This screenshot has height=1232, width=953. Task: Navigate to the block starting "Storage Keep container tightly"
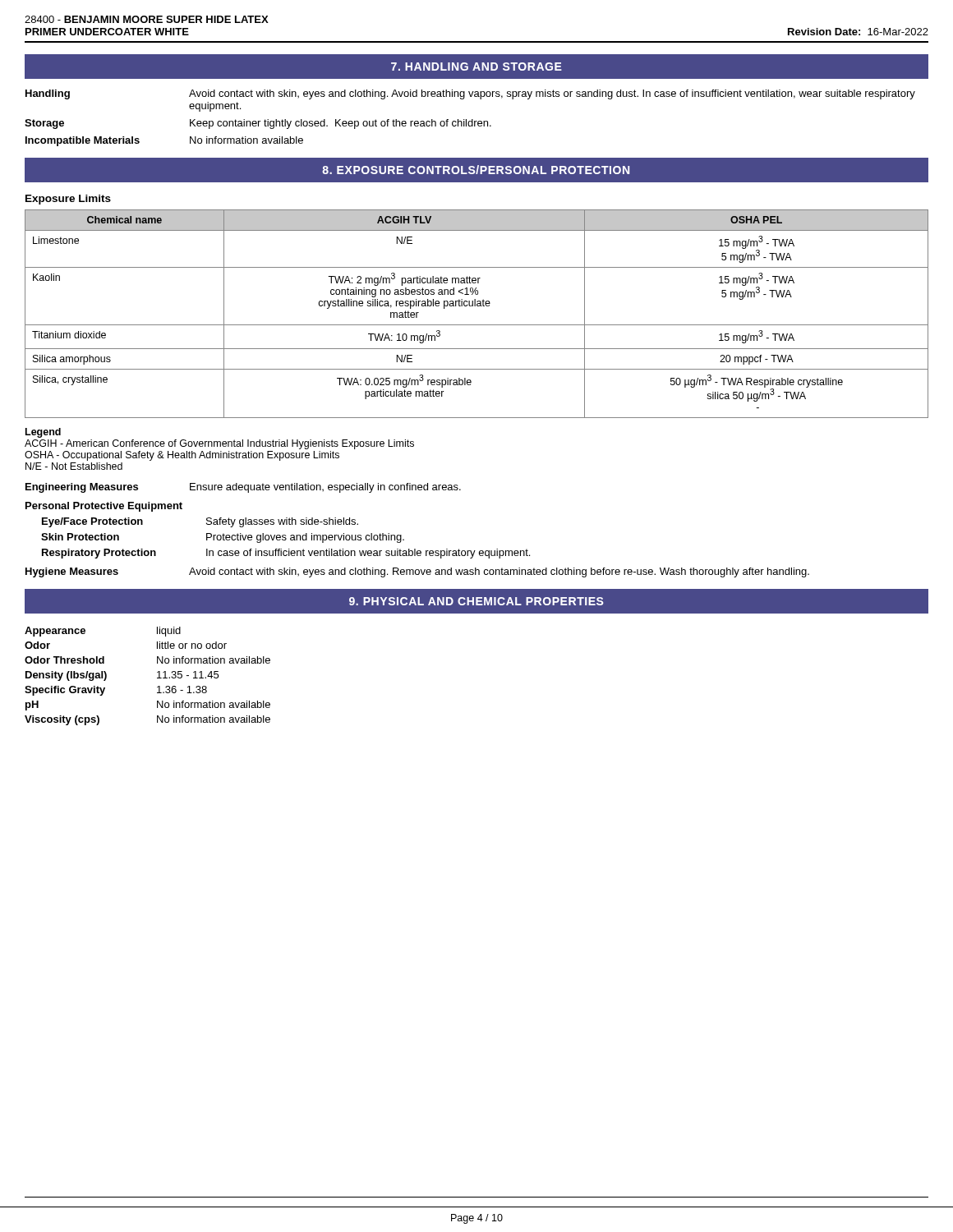pos(476,123)
